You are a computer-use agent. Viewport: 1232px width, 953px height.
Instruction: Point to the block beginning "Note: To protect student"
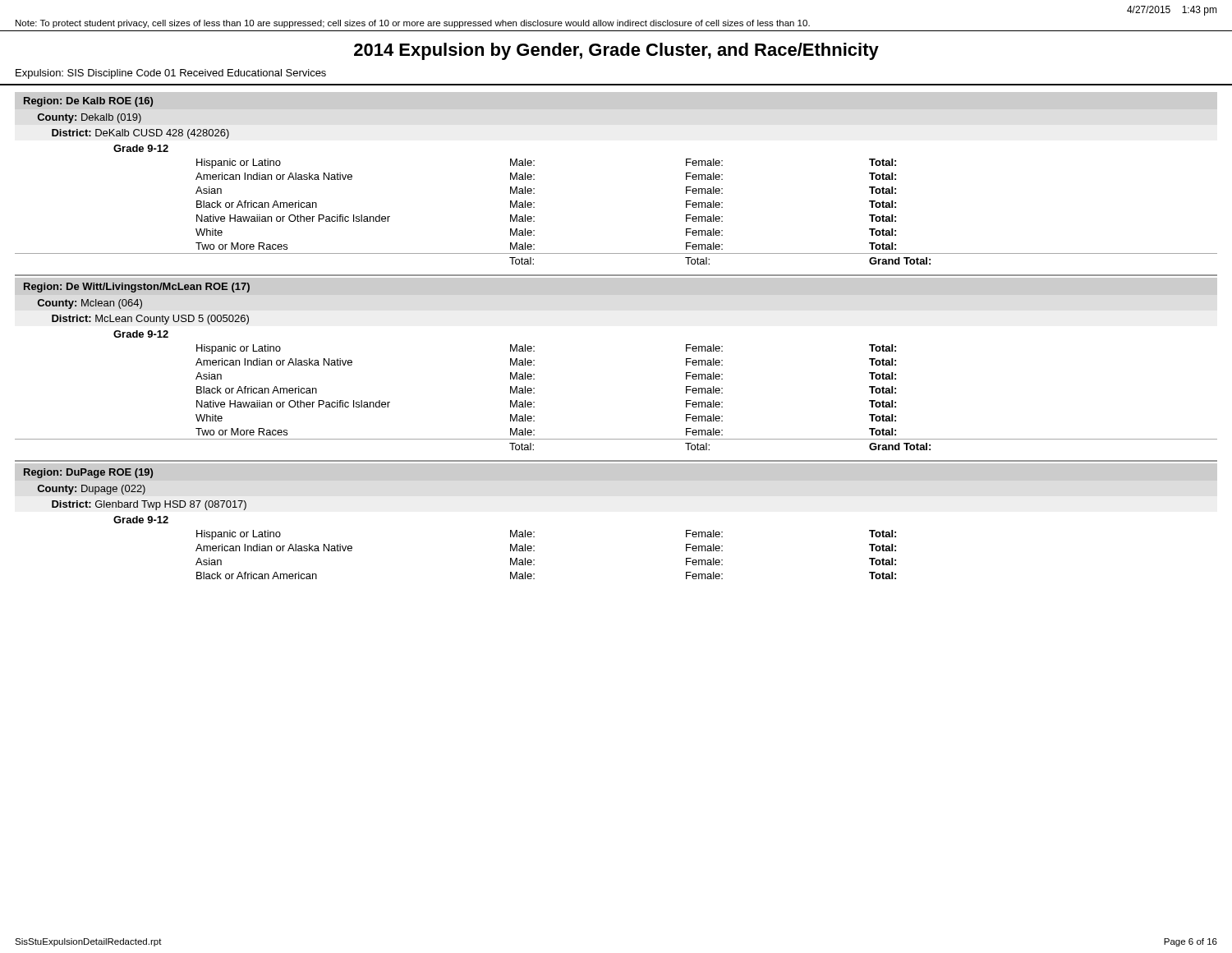[x=413, y=23]
